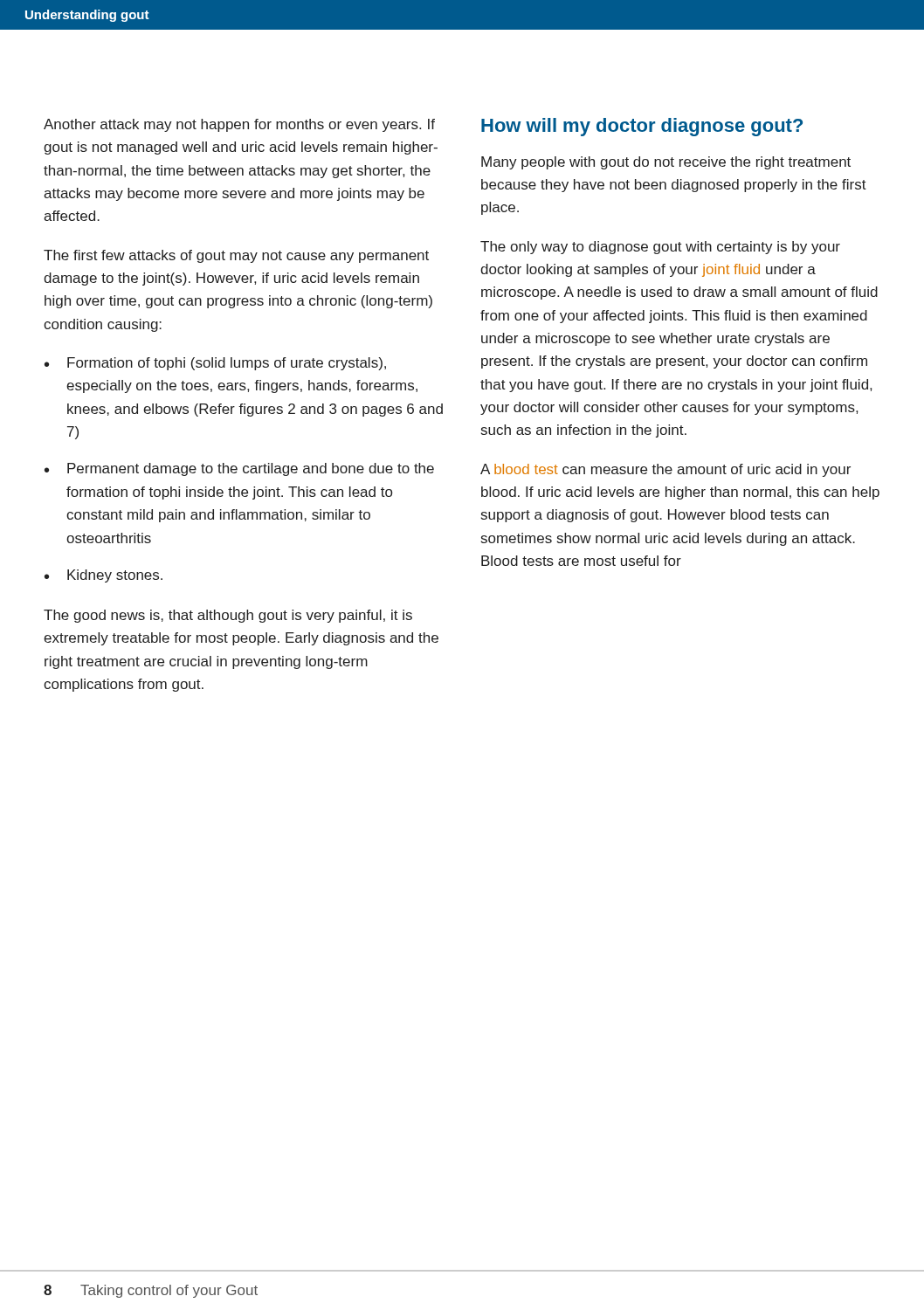Click on the passage starting "Another attack may not happen"
The height and width of the screenshot is (1310, 924).
[241, 170]
